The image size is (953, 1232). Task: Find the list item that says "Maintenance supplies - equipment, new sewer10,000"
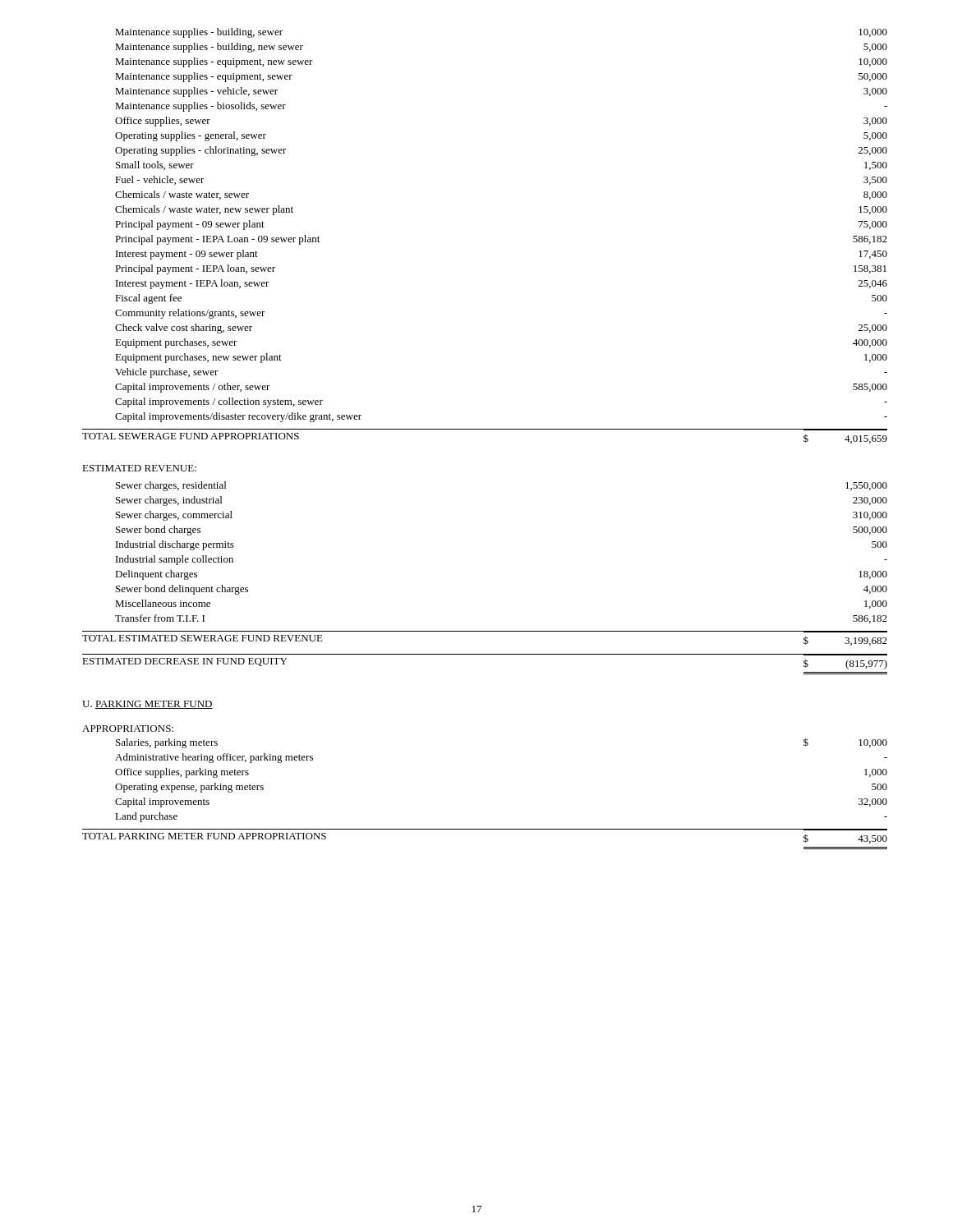(219, 62)
